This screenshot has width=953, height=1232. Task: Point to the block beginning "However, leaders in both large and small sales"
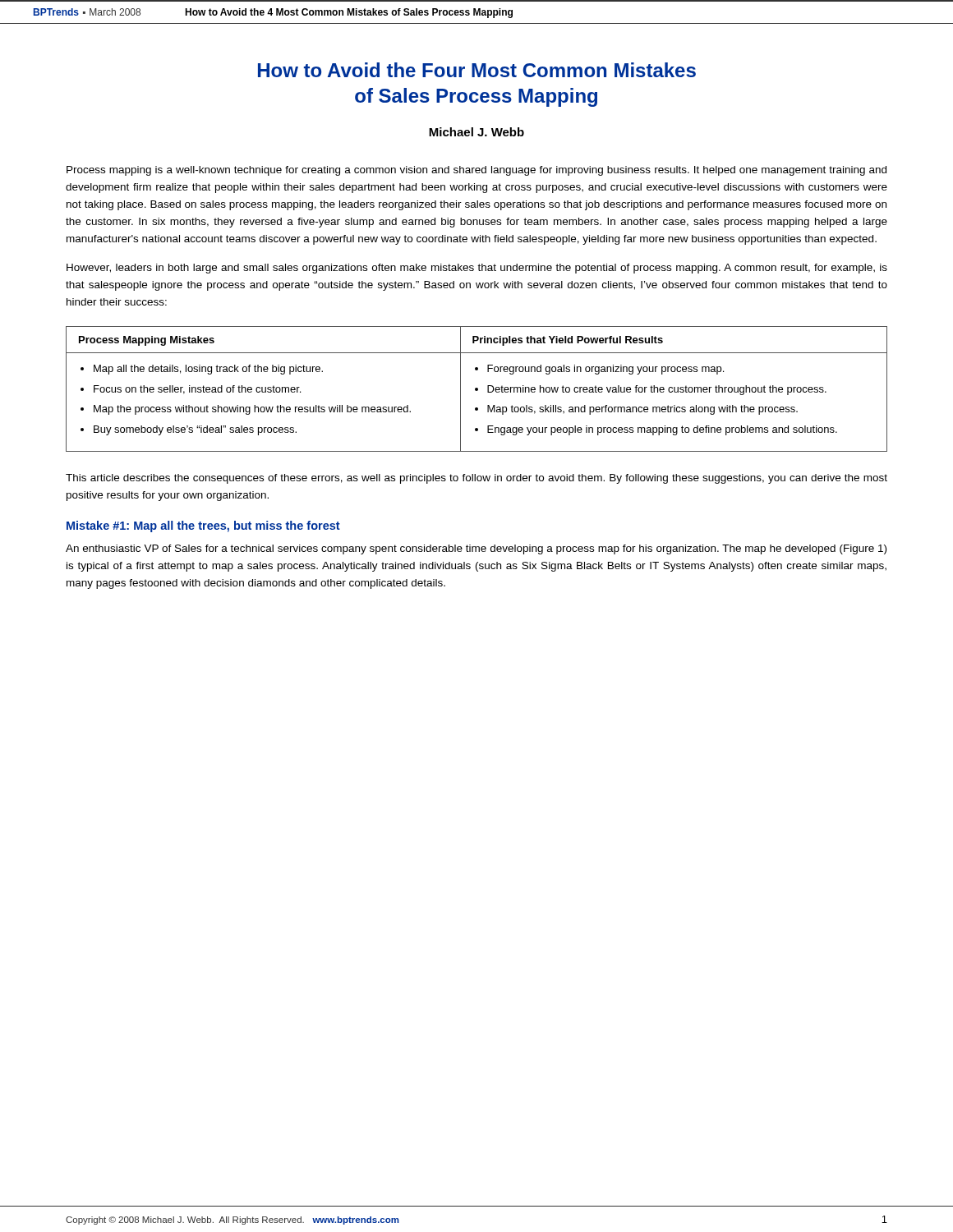[x=476, y=285]
